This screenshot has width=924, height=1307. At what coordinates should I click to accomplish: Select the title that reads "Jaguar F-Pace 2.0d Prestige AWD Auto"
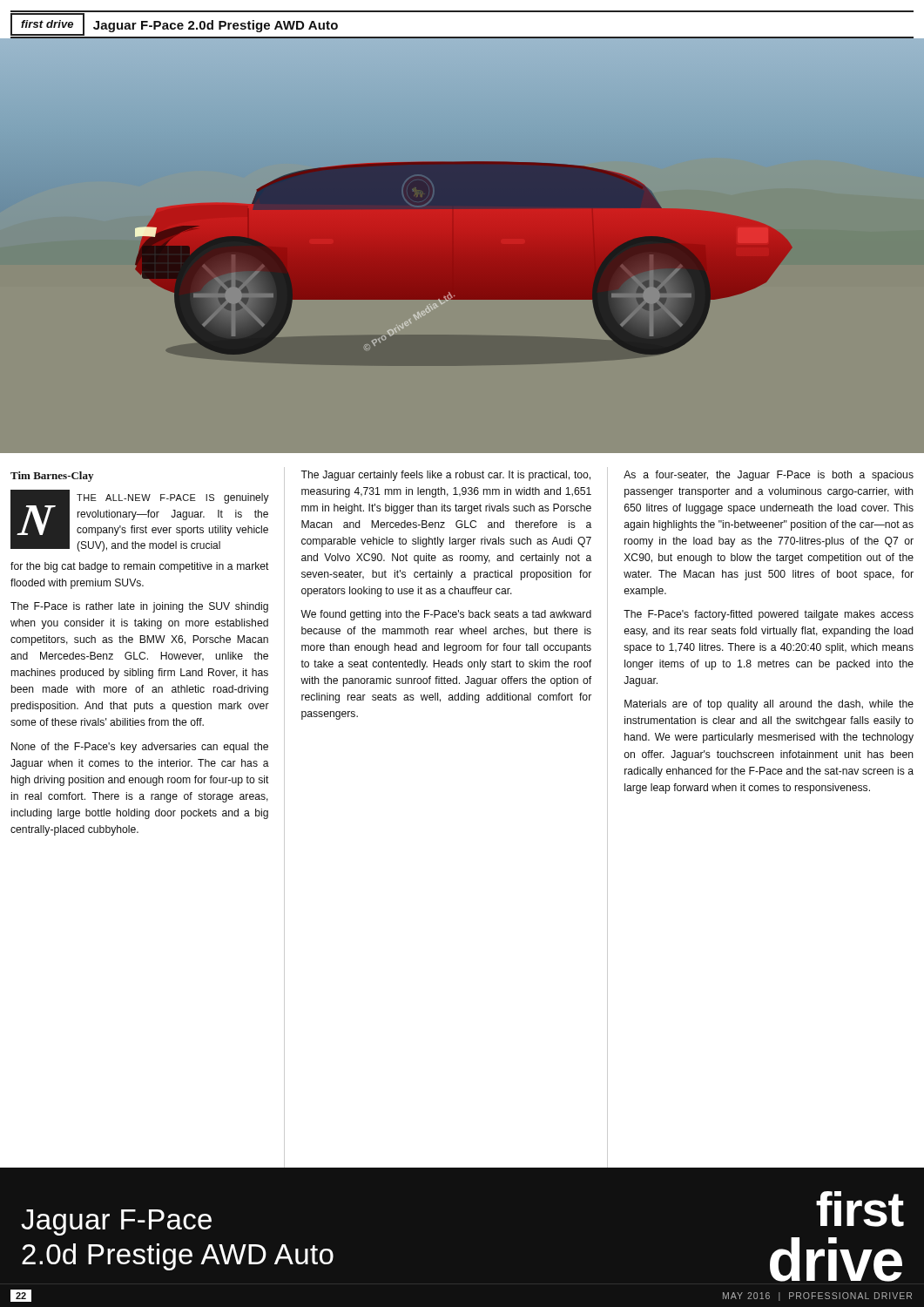coord(178,1237)
